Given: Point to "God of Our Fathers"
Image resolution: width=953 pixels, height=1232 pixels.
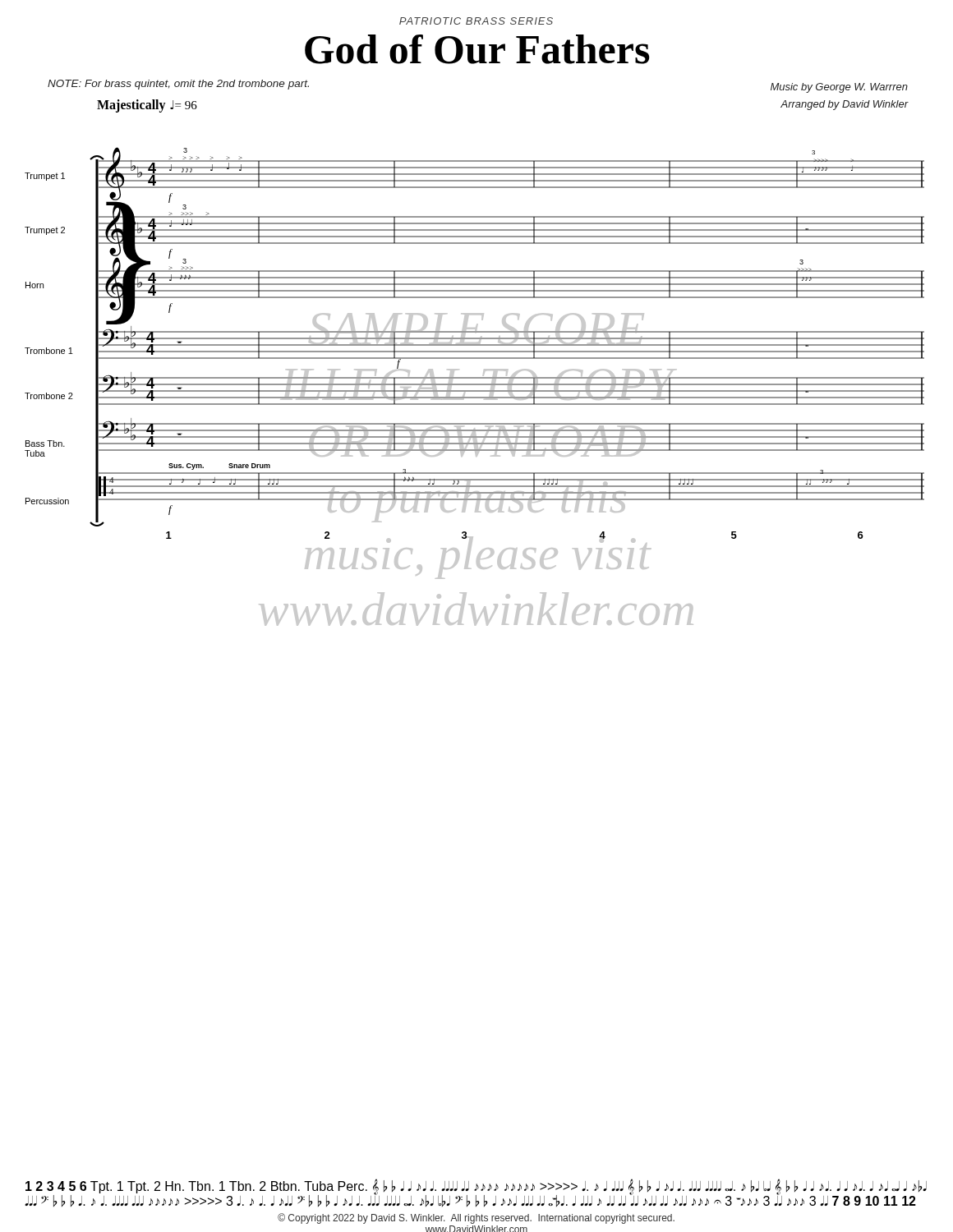Looking at the screenshot, I should pos(476,50).
